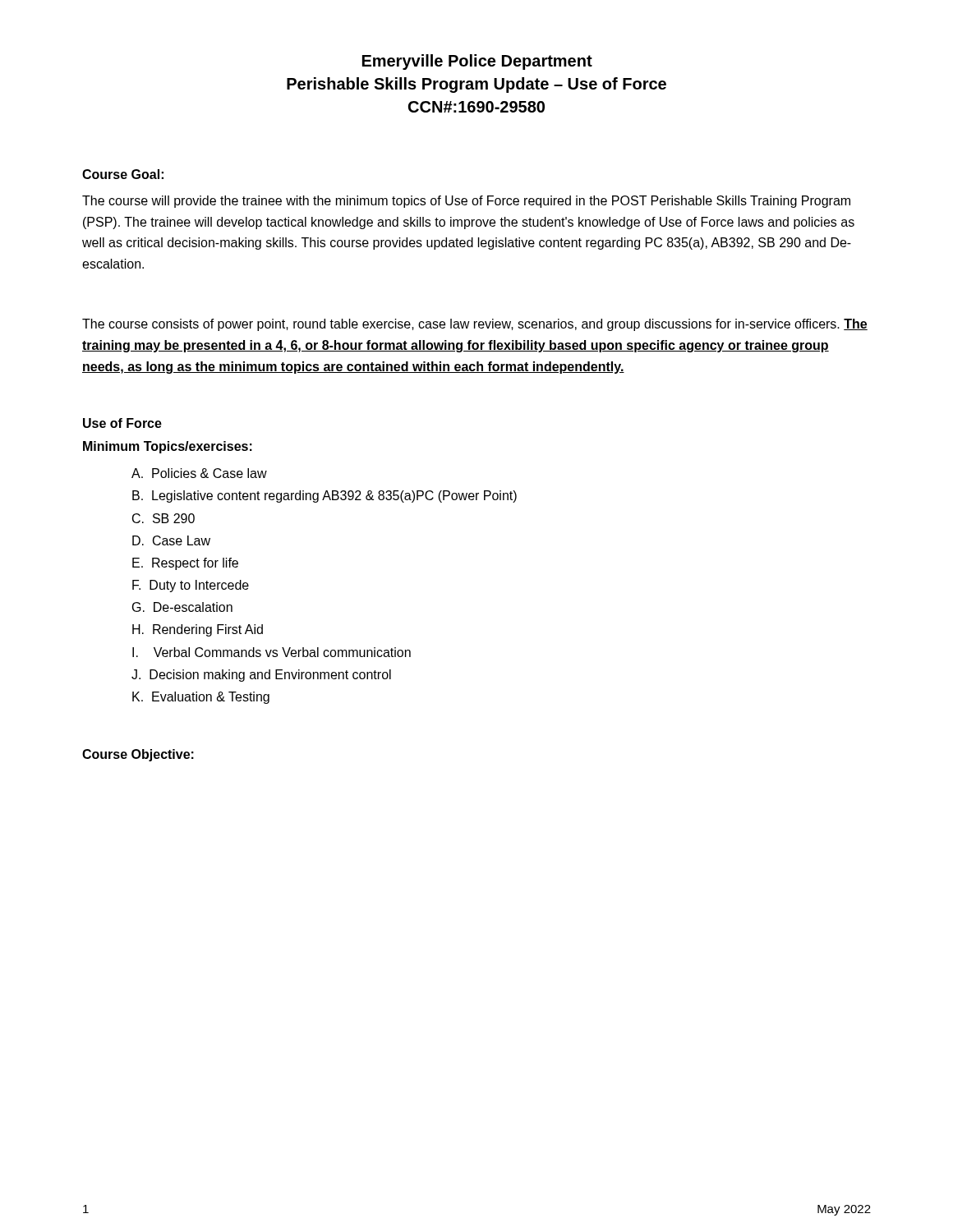Click on the passage starting "B. Legislative content regarding AB392 &"
Screen dimensions: 1232x953
pos(324,496)
